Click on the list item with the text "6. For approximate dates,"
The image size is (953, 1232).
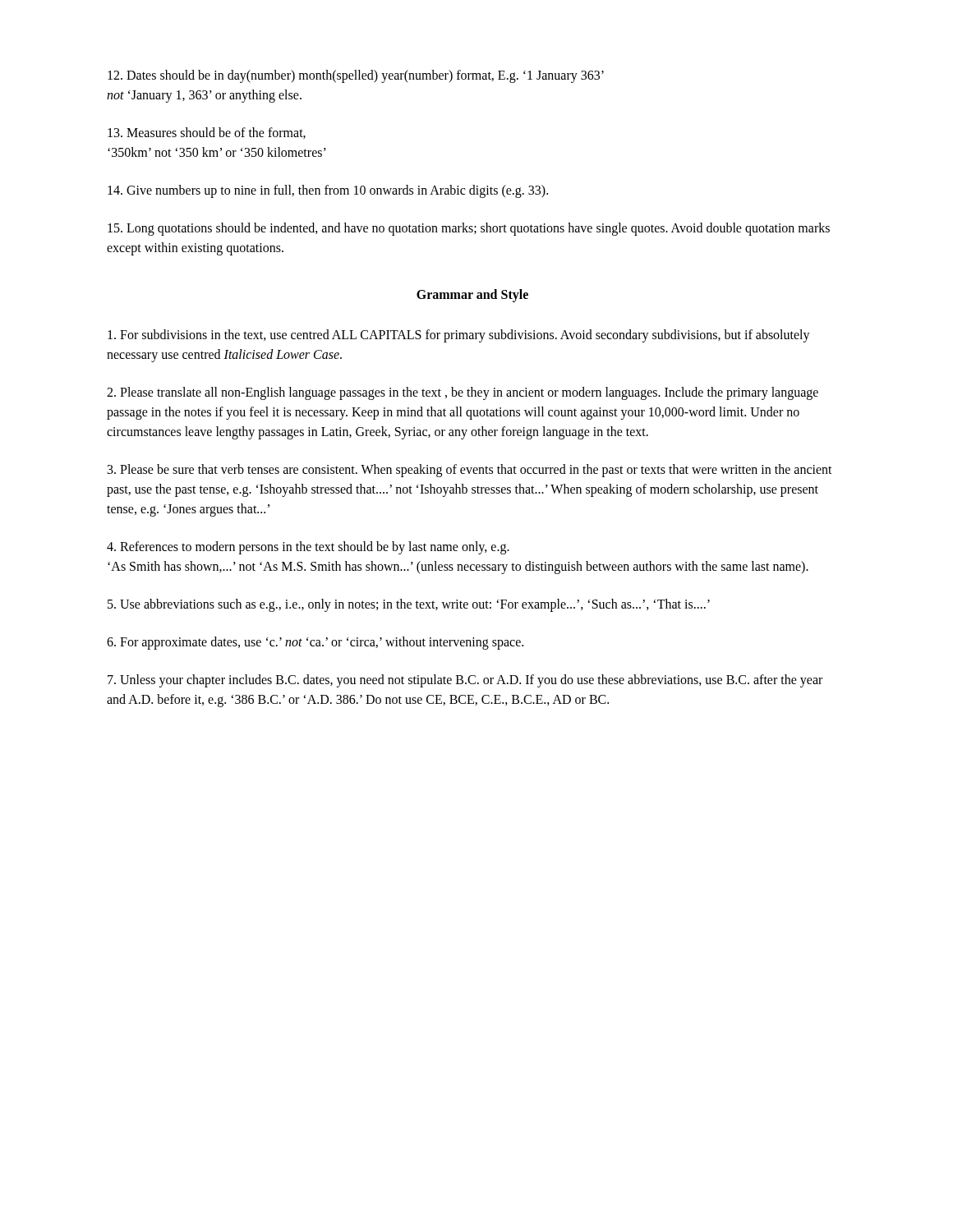pos(316,642)
